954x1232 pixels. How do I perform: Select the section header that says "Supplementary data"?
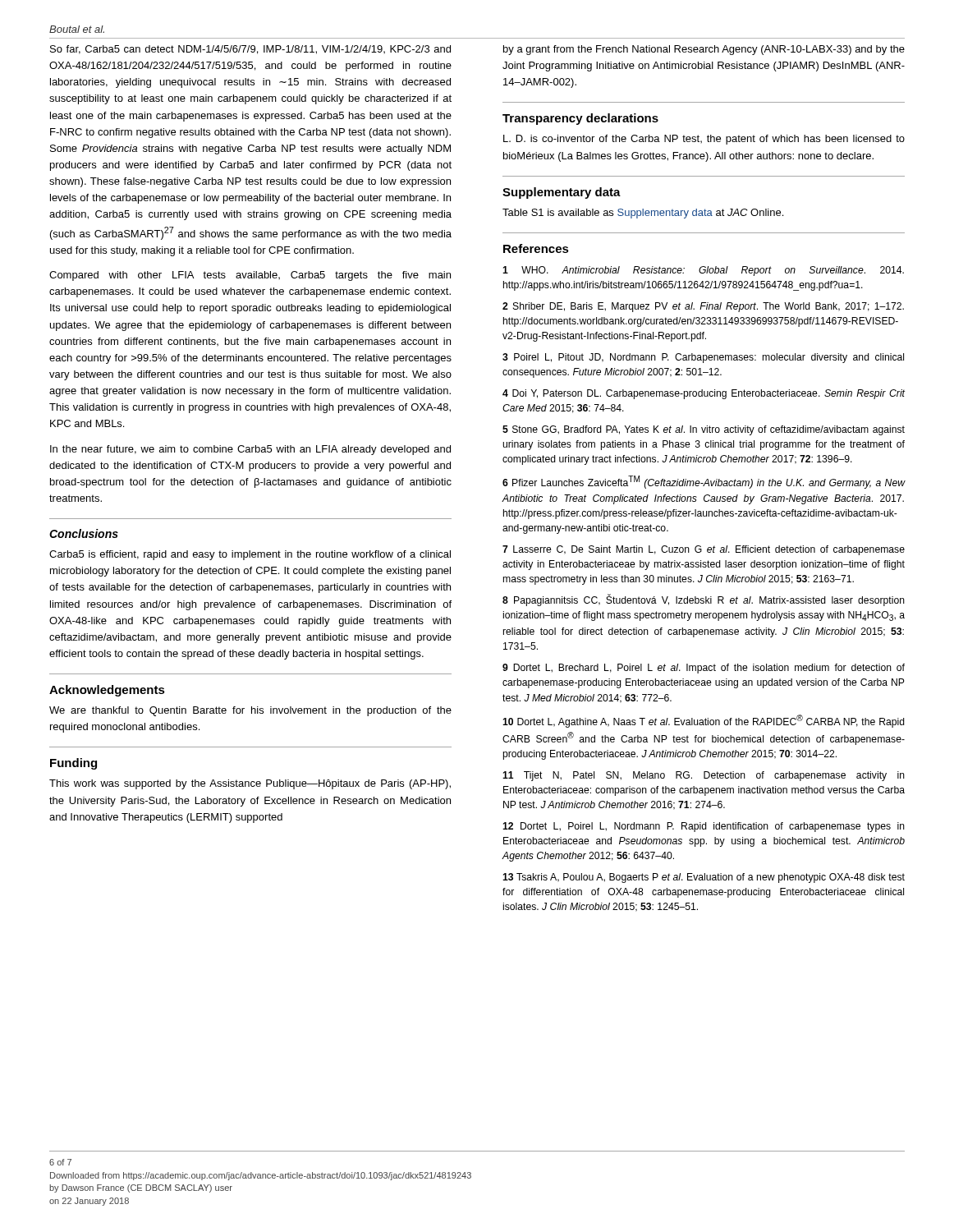click(561, 192)
